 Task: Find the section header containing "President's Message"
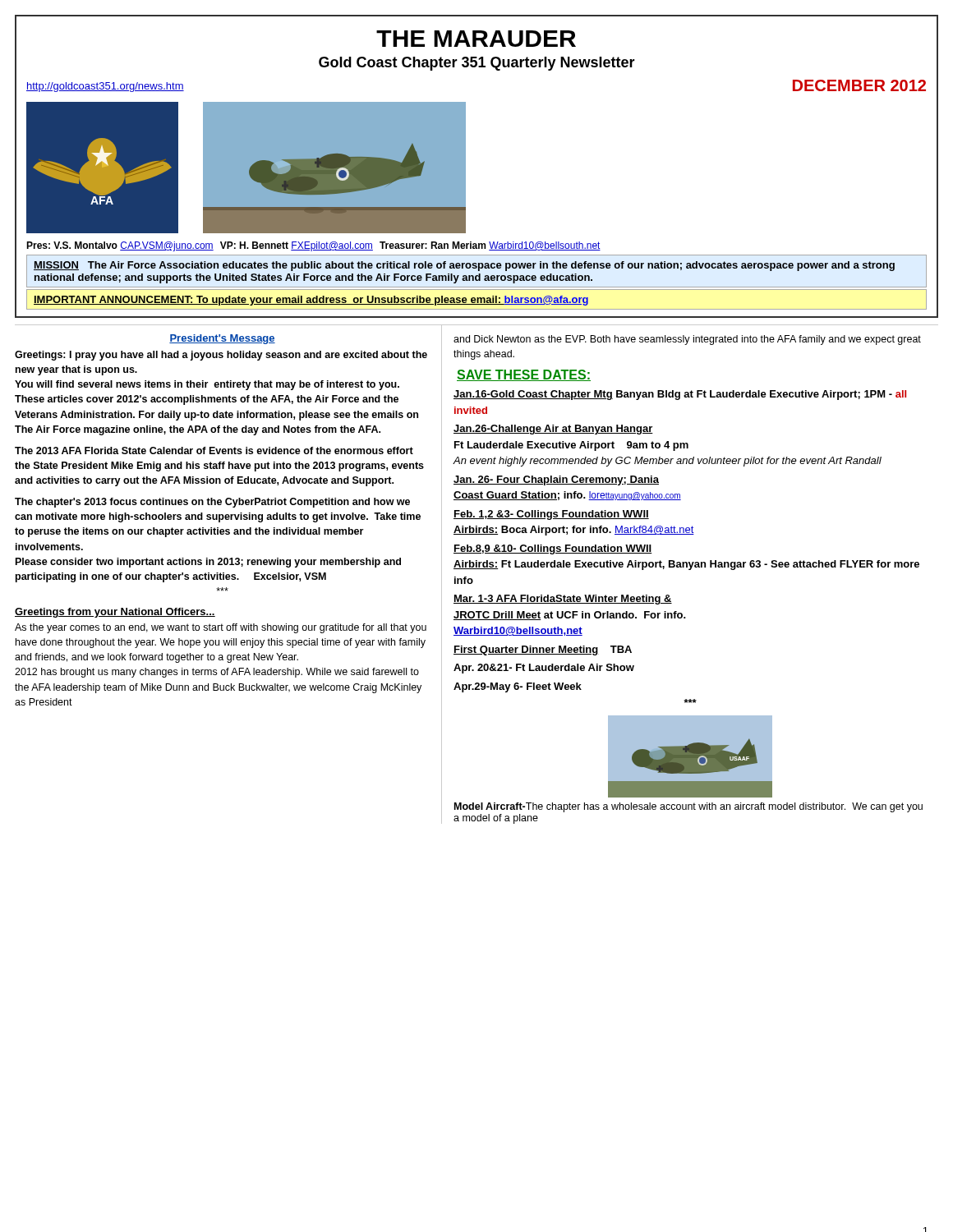coord(222,338)
